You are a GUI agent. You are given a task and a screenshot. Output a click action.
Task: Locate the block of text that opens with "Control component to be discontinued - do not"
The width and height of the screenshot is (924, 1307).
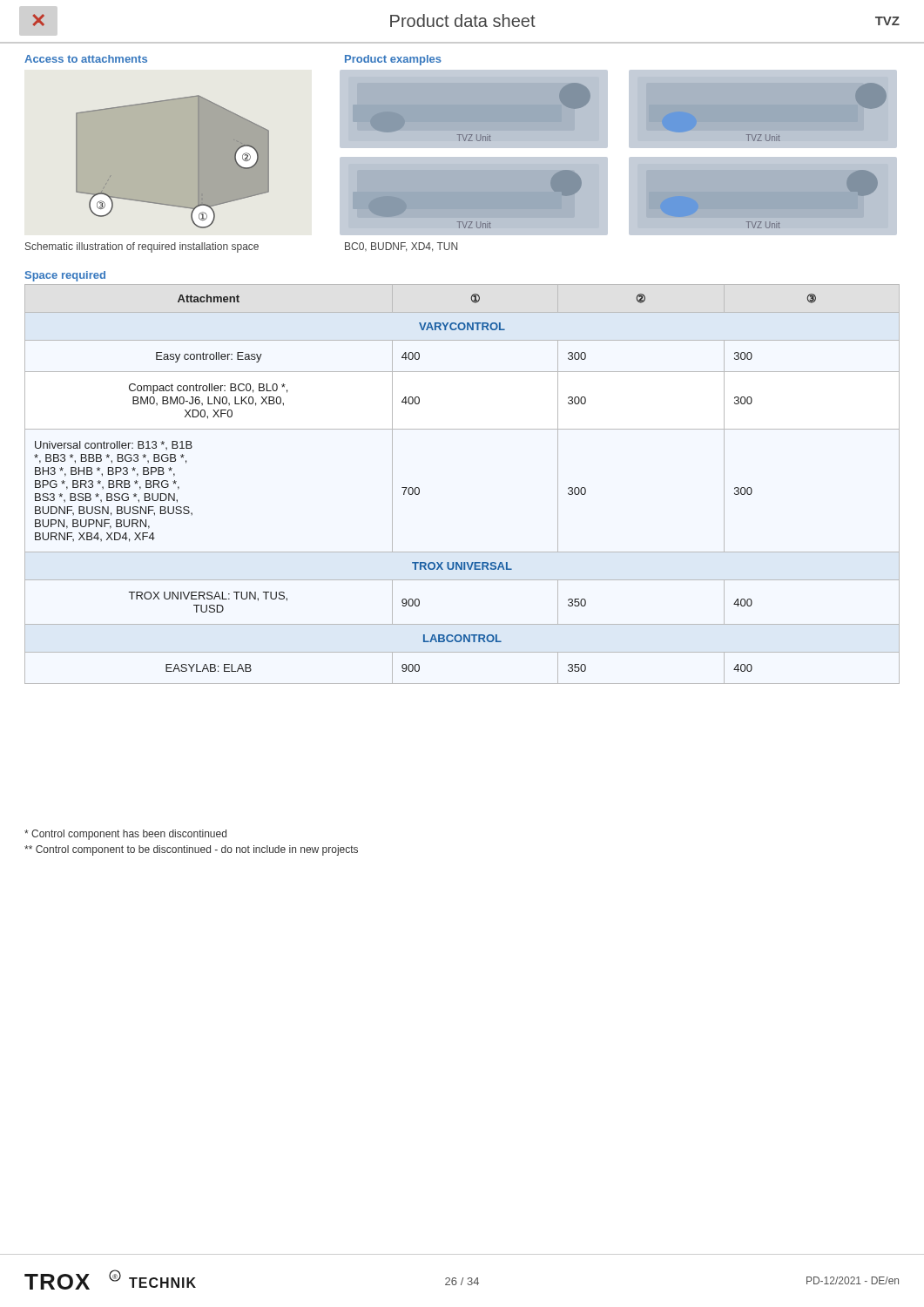pos(191,850)
